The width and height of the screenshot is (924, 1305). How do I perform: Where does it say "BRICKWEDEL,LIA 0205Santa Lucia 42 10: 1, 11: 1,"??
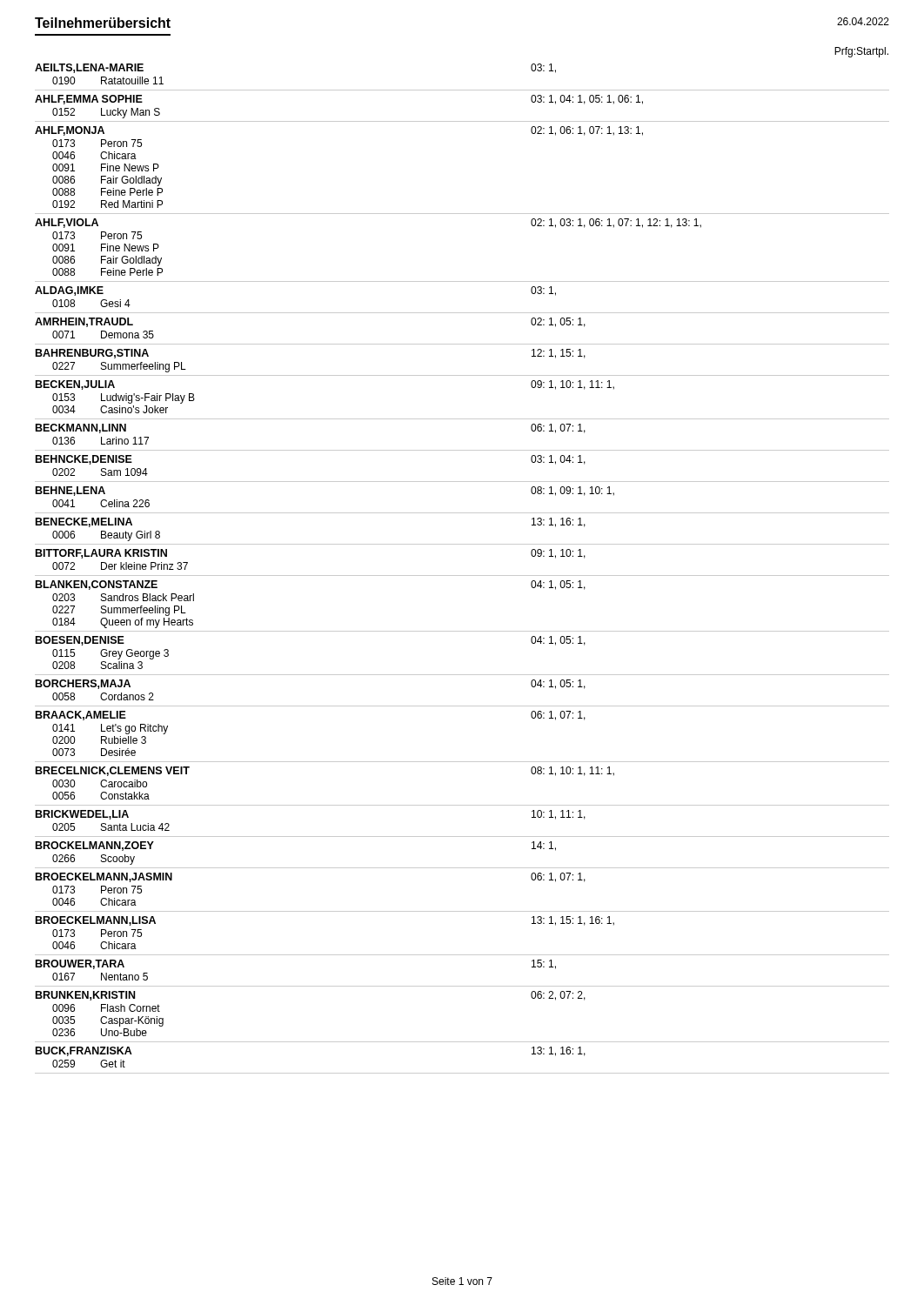coord(89,815)
